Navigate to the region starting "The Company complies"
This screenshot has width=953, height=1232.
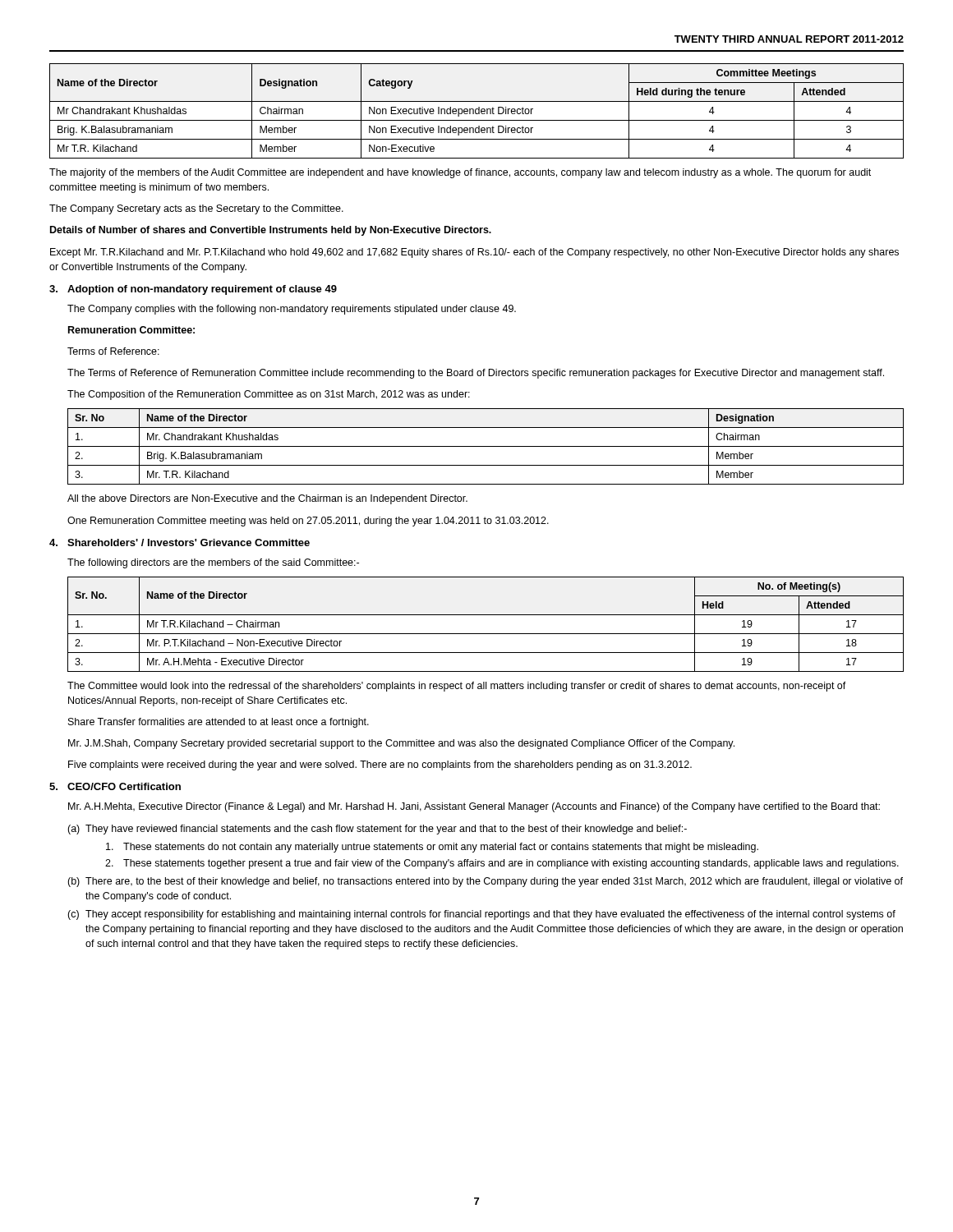pyautogui.click(x=292, y=309)
